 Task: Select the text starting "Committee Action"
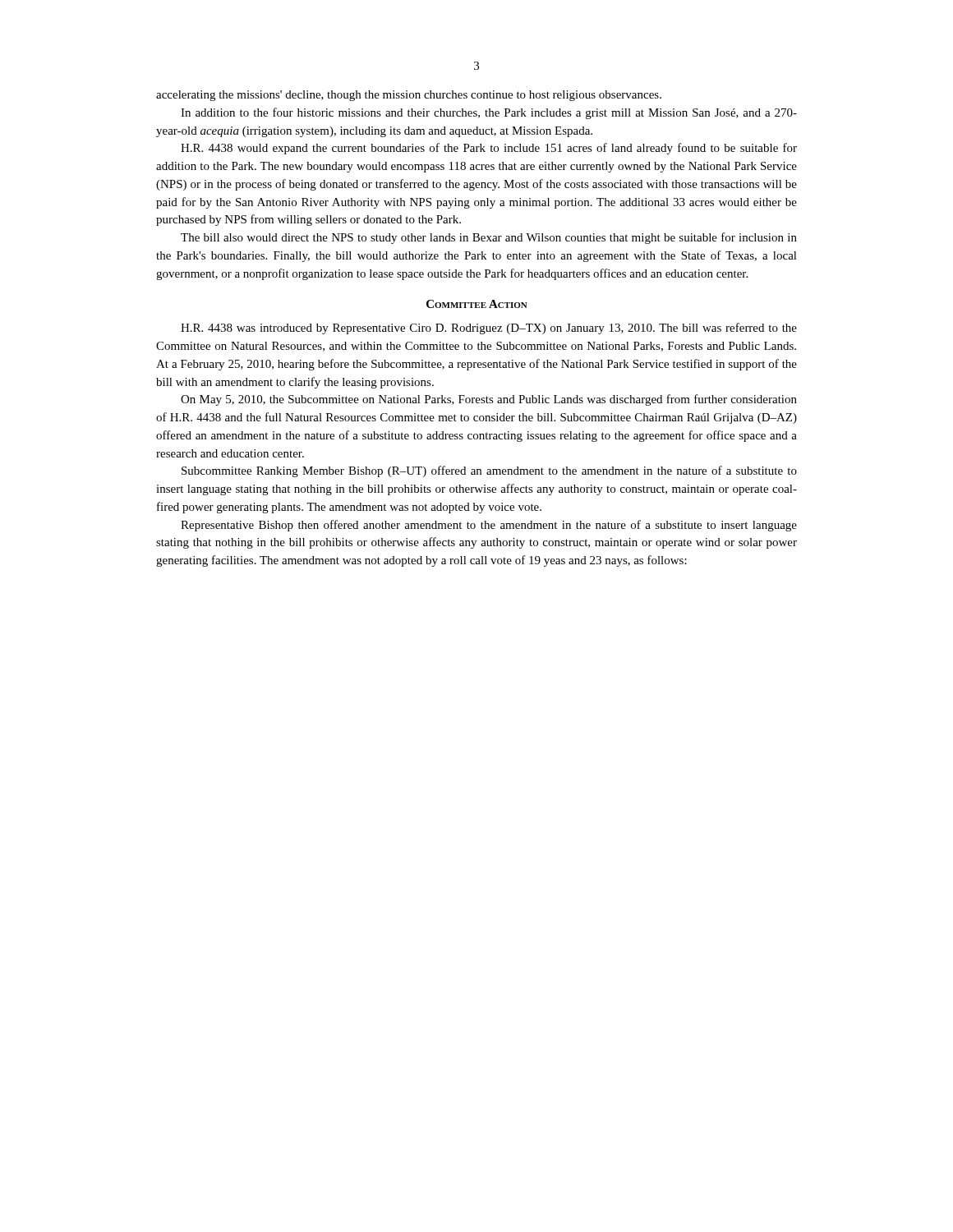(x=476, y=304)
